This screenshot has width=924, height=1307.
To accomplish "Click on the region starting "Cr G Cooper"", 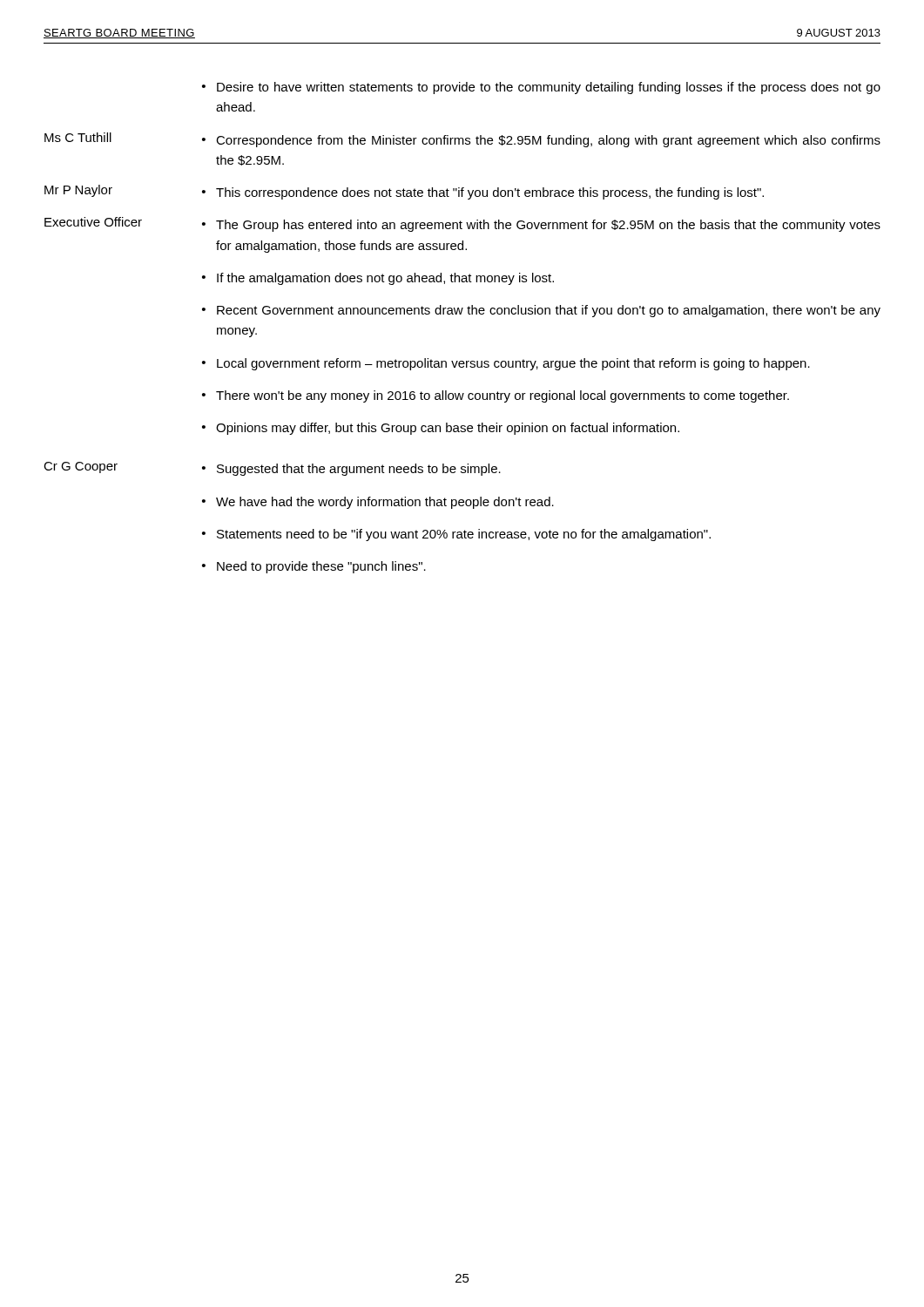I will point(81,466).
